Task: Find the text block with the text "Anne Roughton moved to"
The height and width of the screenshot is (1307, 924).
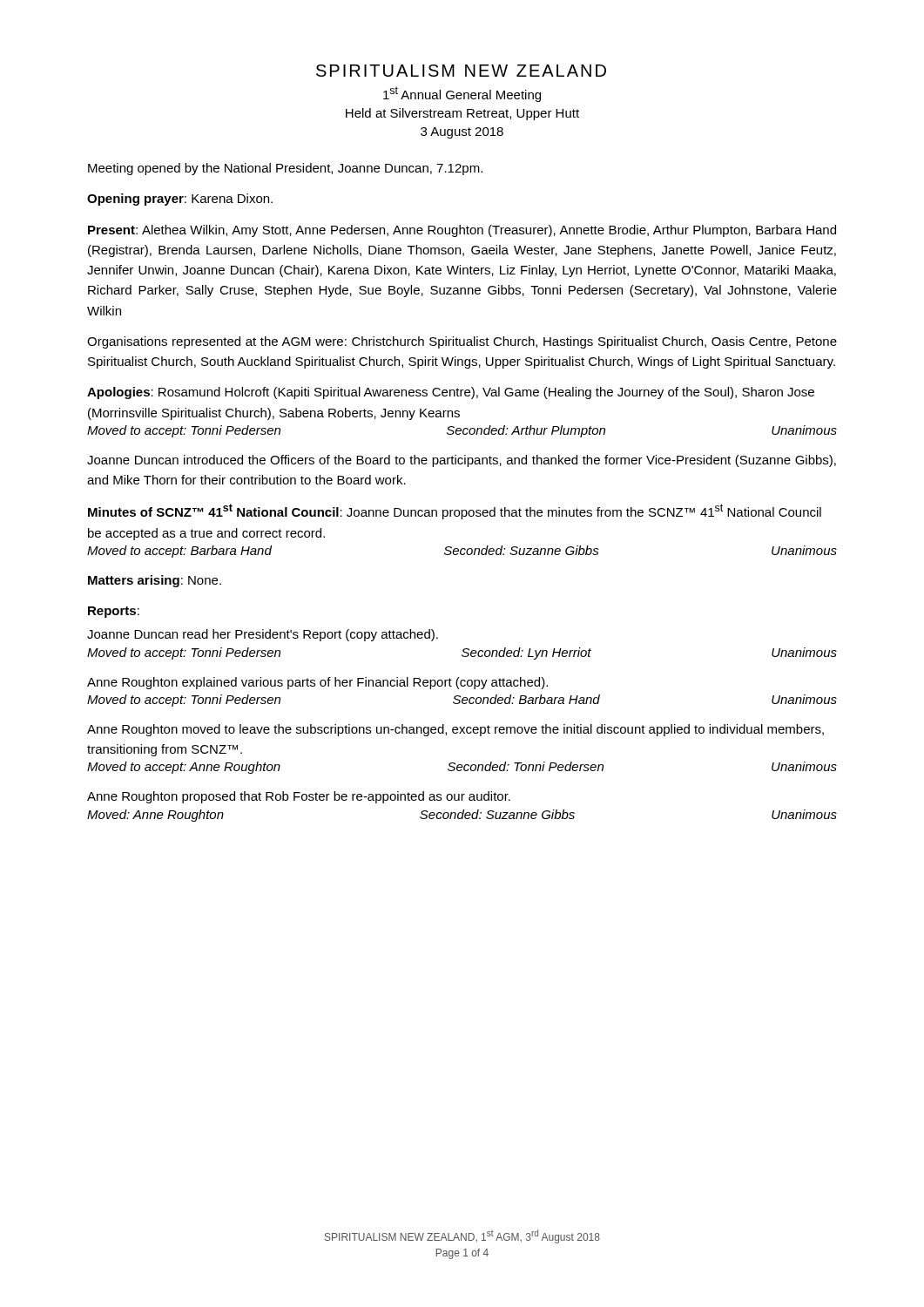Action: pos(456,739)
